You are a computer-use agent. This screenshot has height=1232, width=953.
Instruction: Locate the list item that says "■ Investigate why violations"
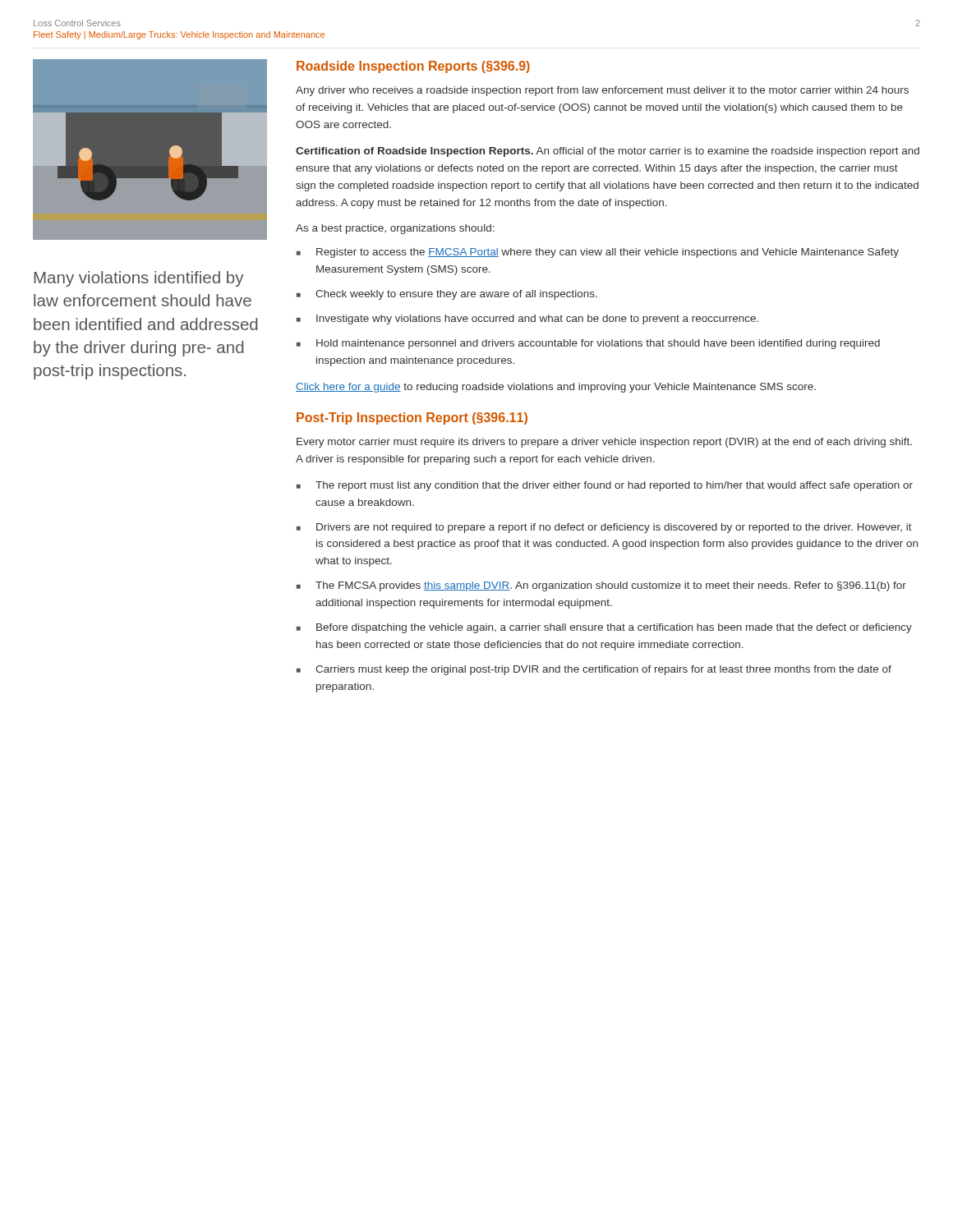(x=528, y=319)
